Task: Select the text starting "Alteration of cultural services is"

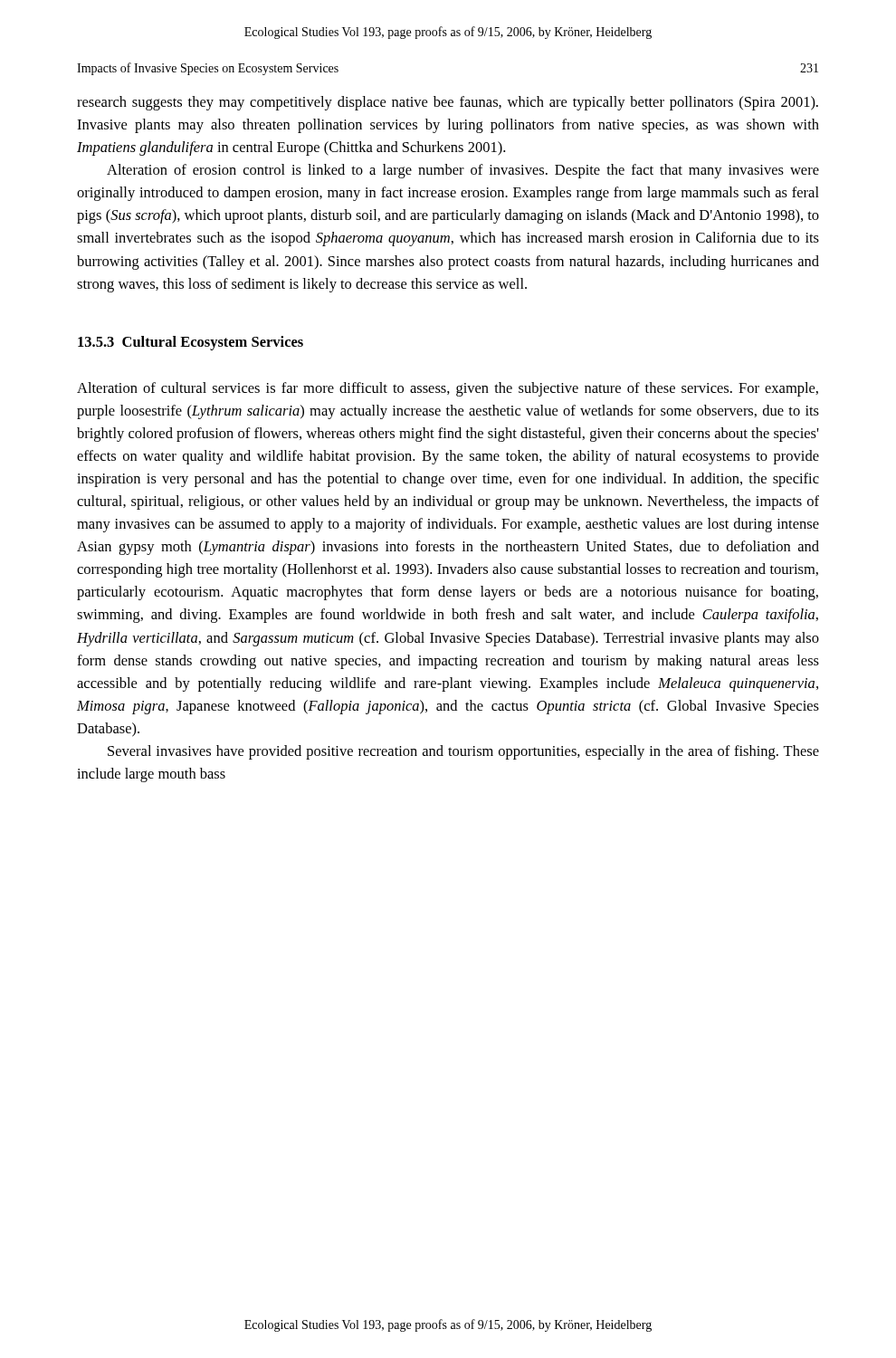Action: click(x=448, y=558)
